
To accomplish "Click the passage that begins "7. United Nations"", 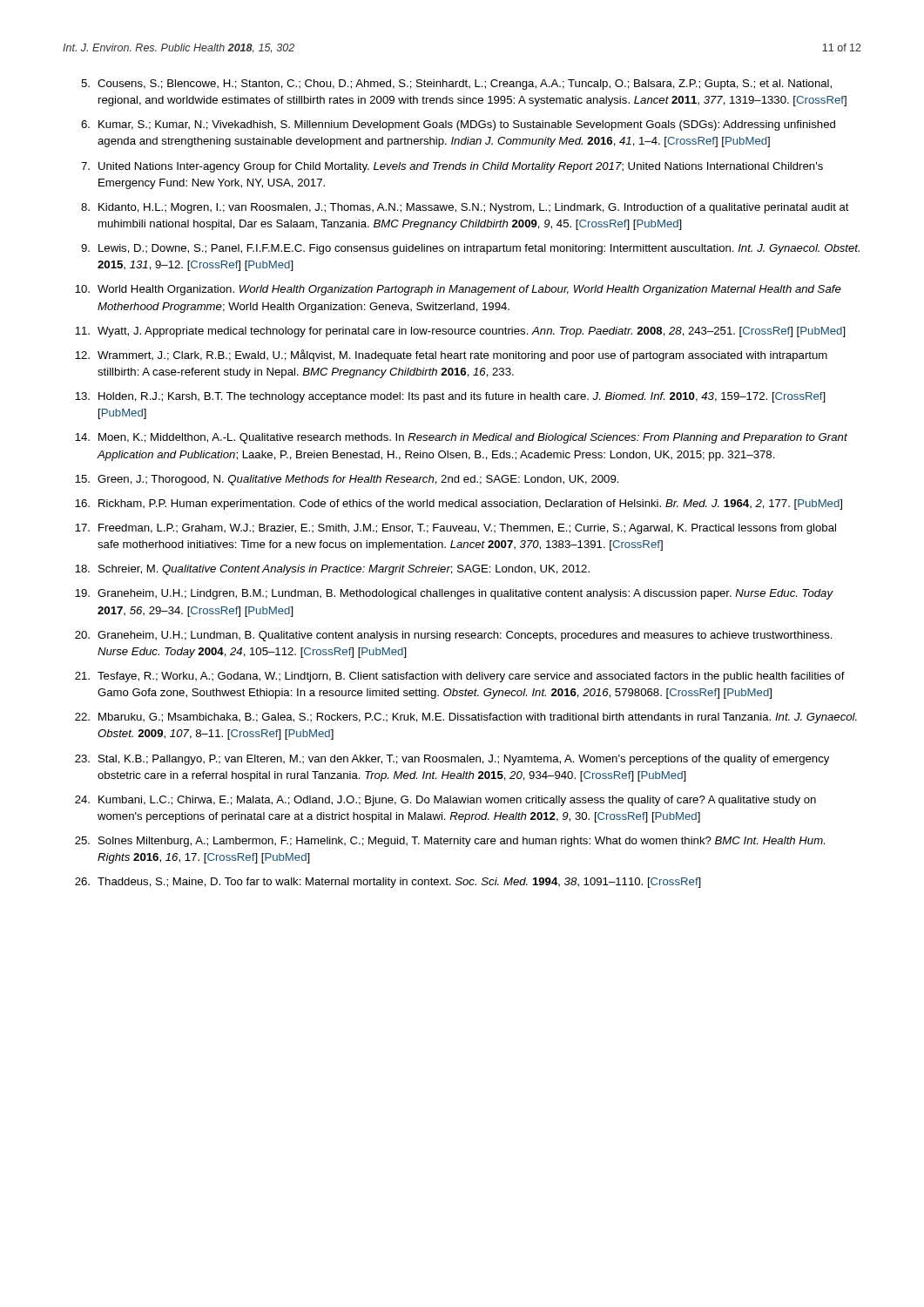I will click(462, 174).
